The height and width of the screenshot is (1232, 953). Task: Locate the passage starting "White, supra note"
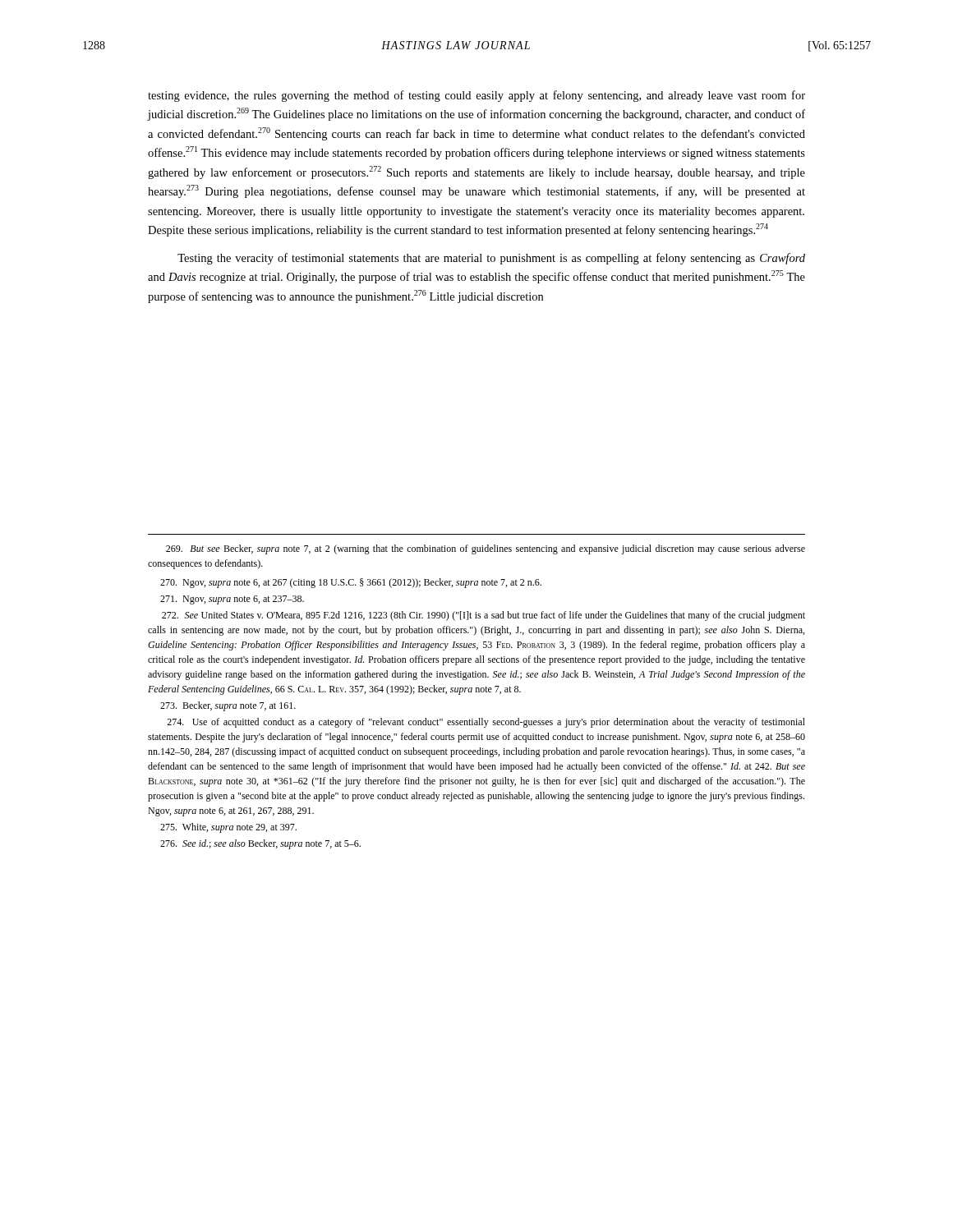[223, 827]
